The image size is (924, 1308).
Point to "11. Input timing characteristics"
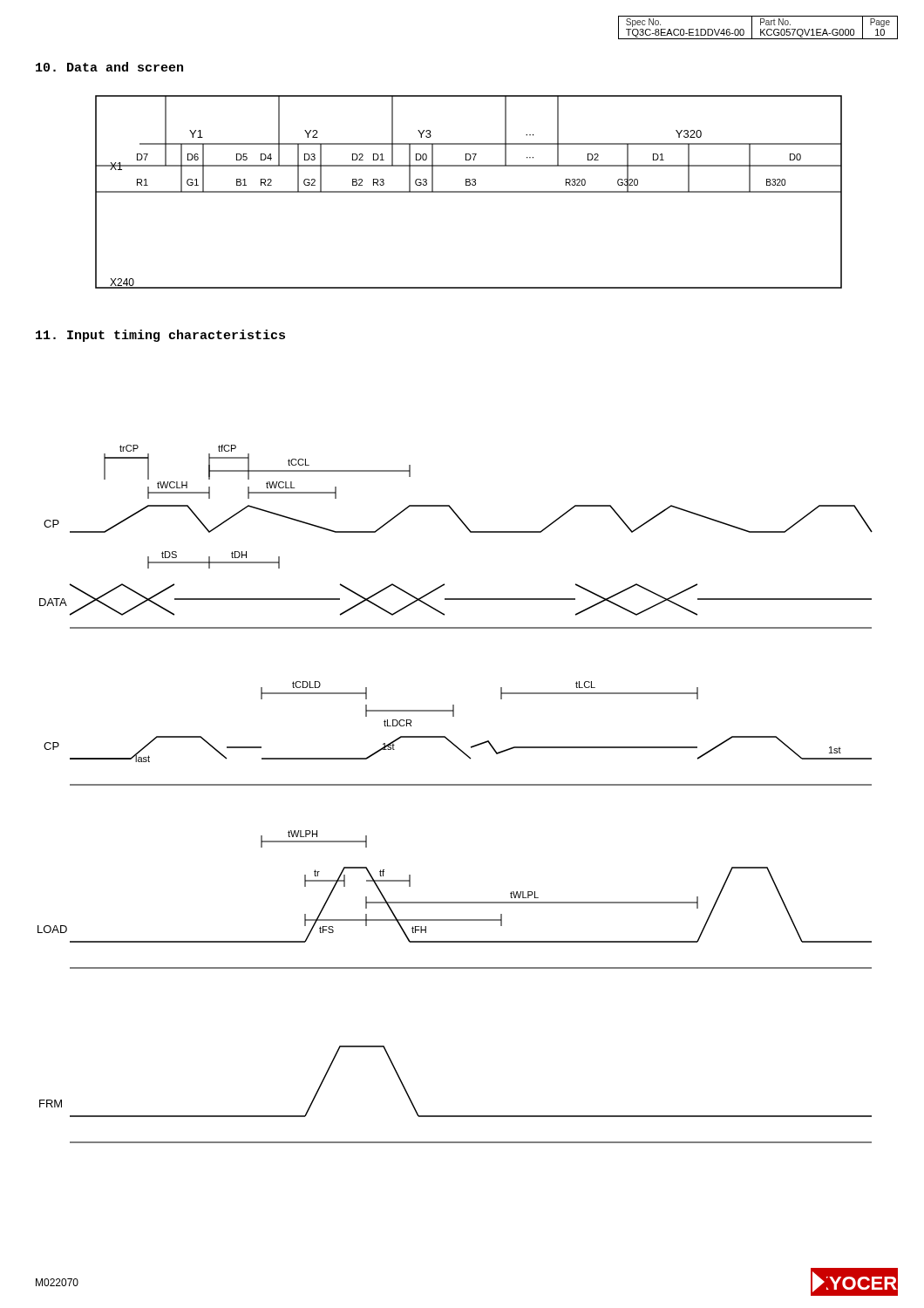tap(160, 336)
